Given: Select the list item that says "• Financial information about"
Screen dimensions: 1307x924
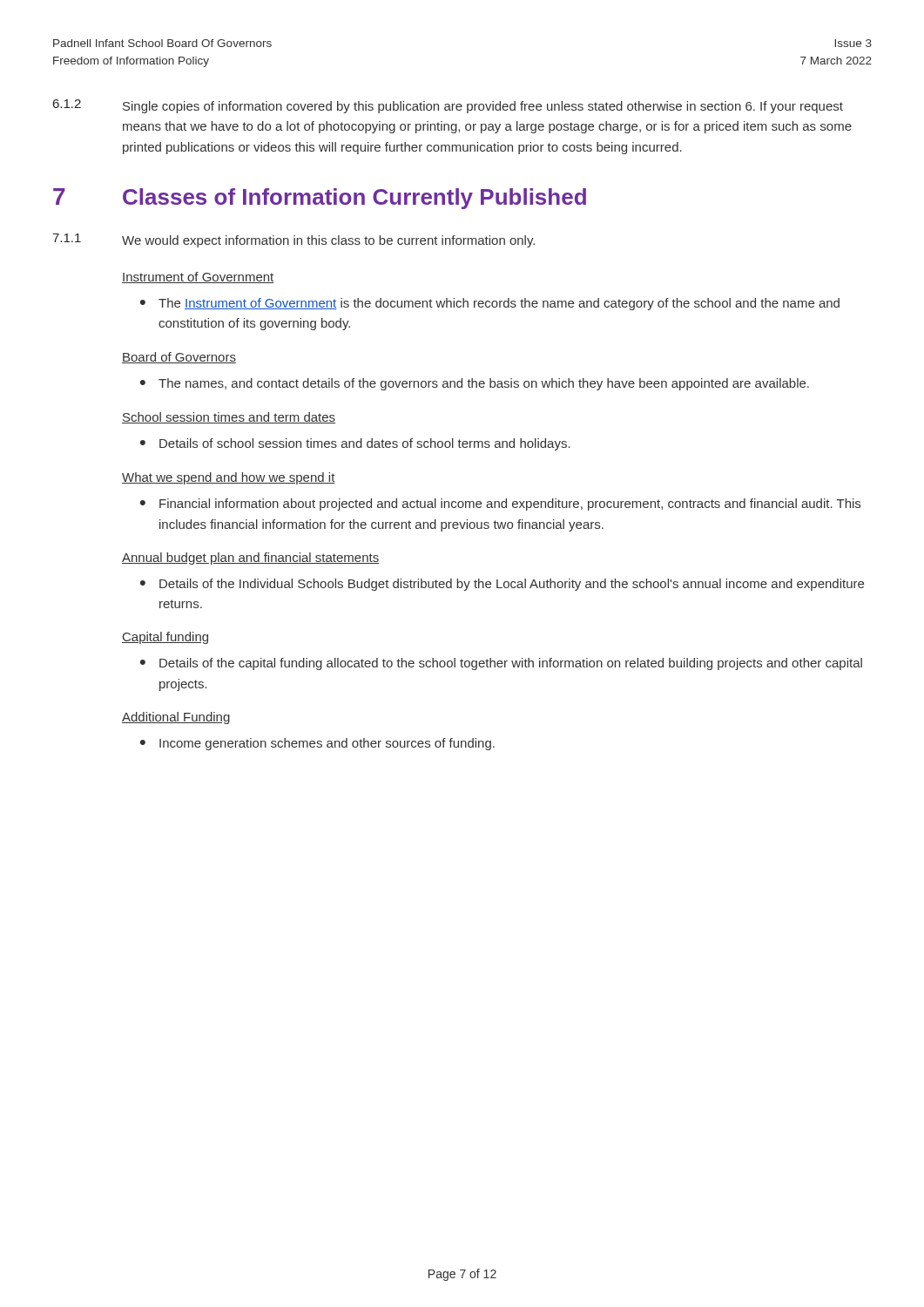Looking at the screenshot, I should pos(506,514).
